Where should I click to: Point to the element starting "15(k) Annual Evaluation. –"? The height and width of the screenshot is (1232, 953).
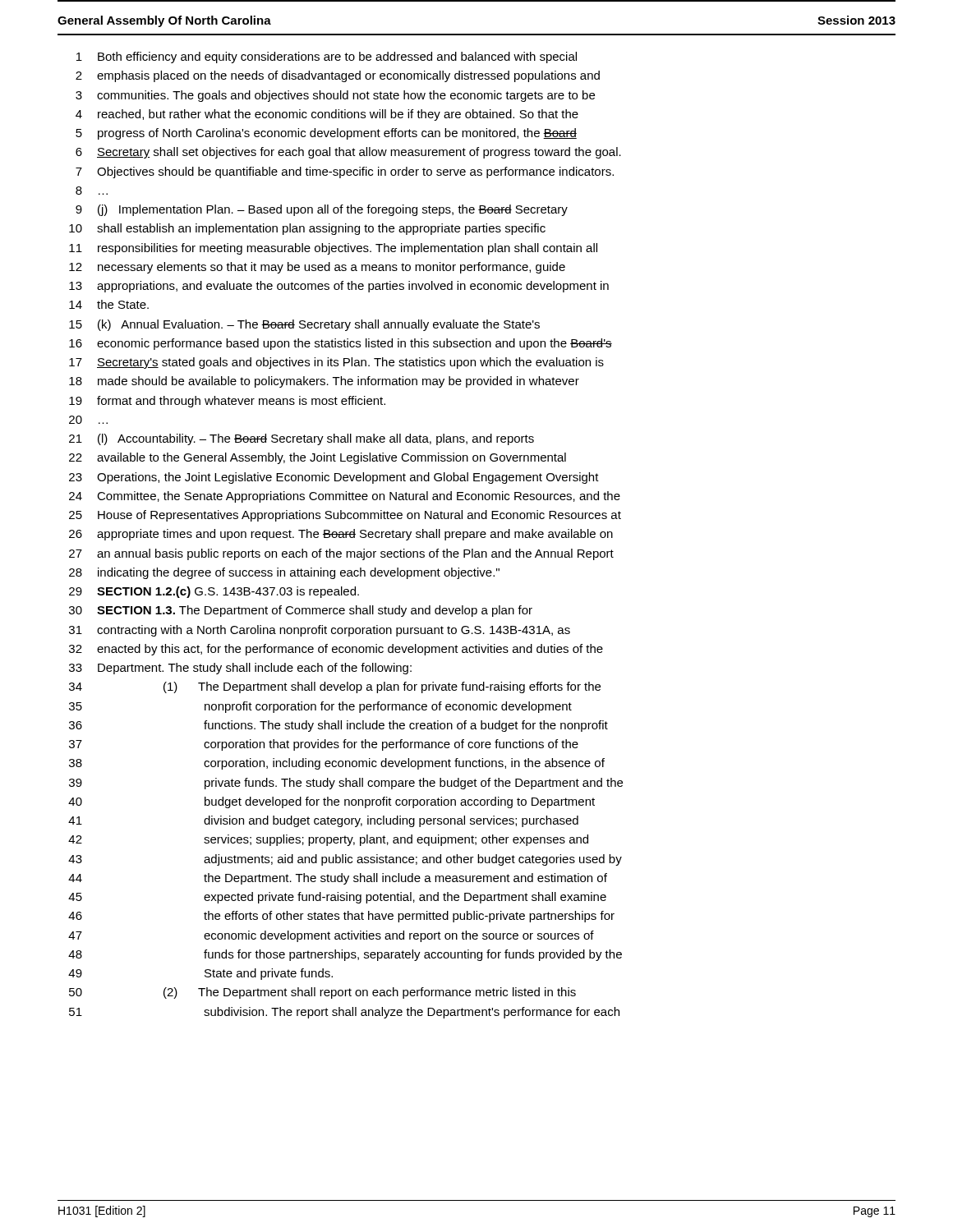[x=476, y=362]
